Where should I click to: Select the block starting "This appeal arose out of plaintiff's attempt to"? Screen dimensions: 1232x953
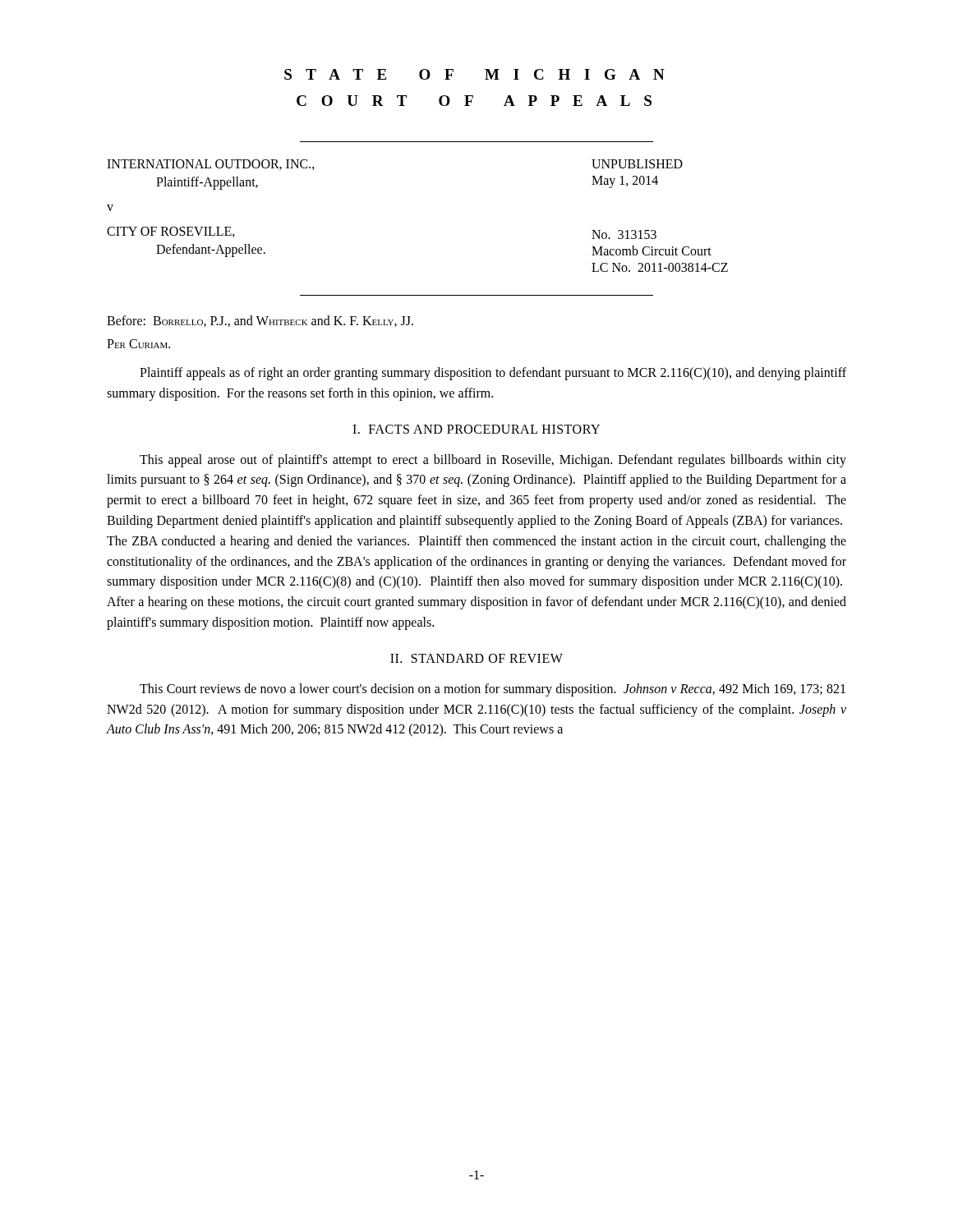pyautogui.click(x=476, y=541)
